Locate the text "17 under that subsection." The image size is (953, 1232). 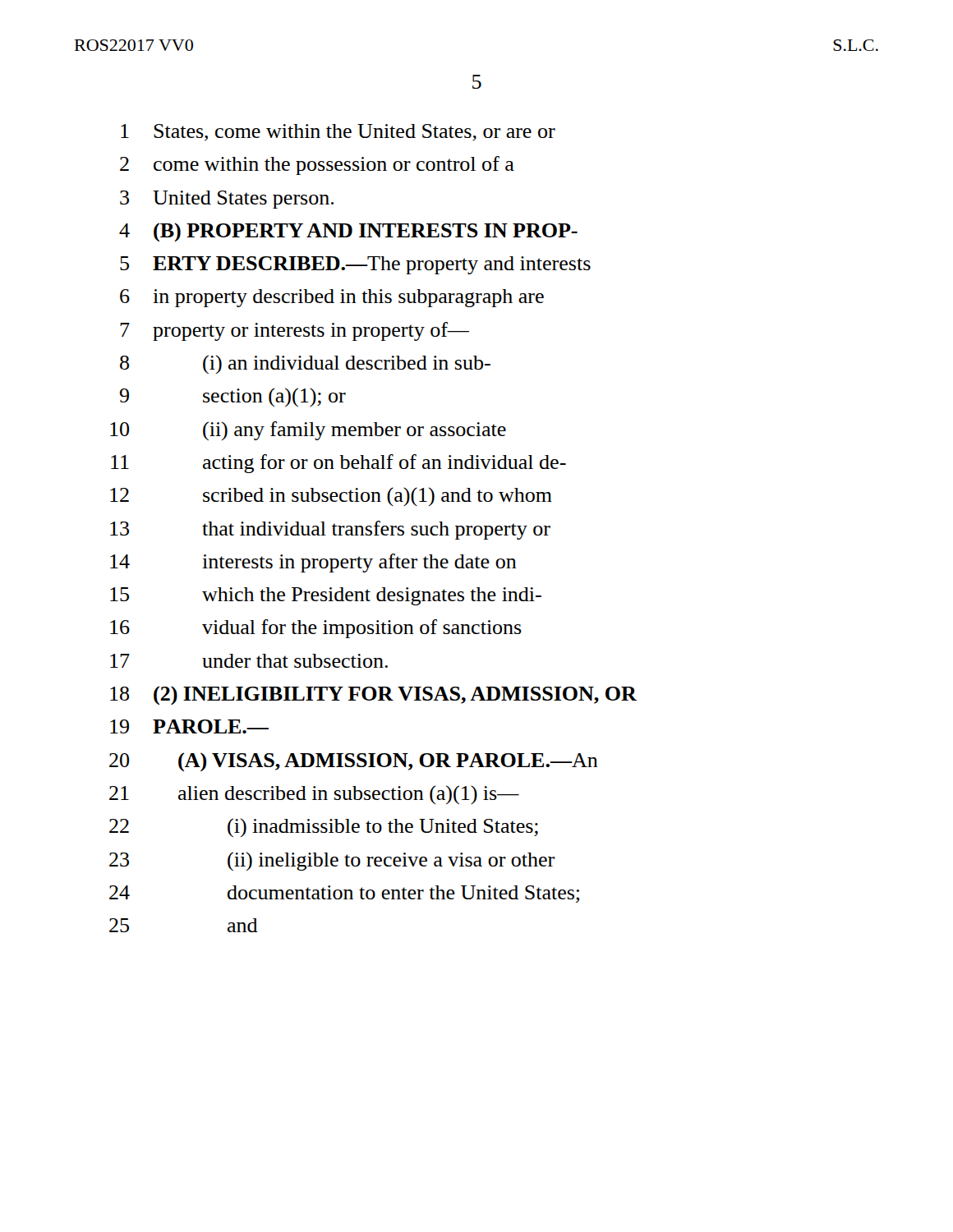click(249, 661)
